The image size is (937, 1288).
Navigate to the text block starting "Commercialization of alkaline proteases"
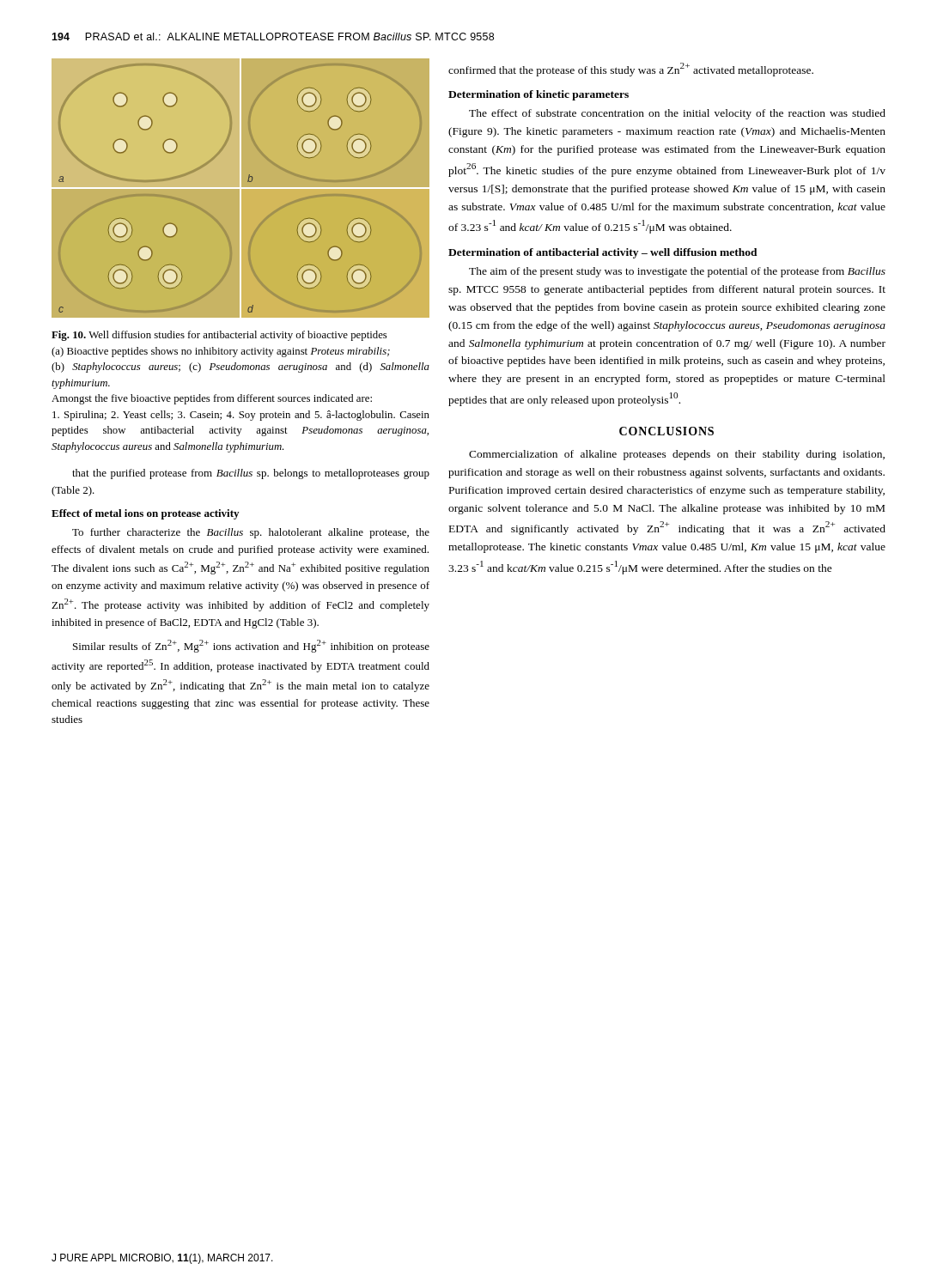[x=667, y=511]
